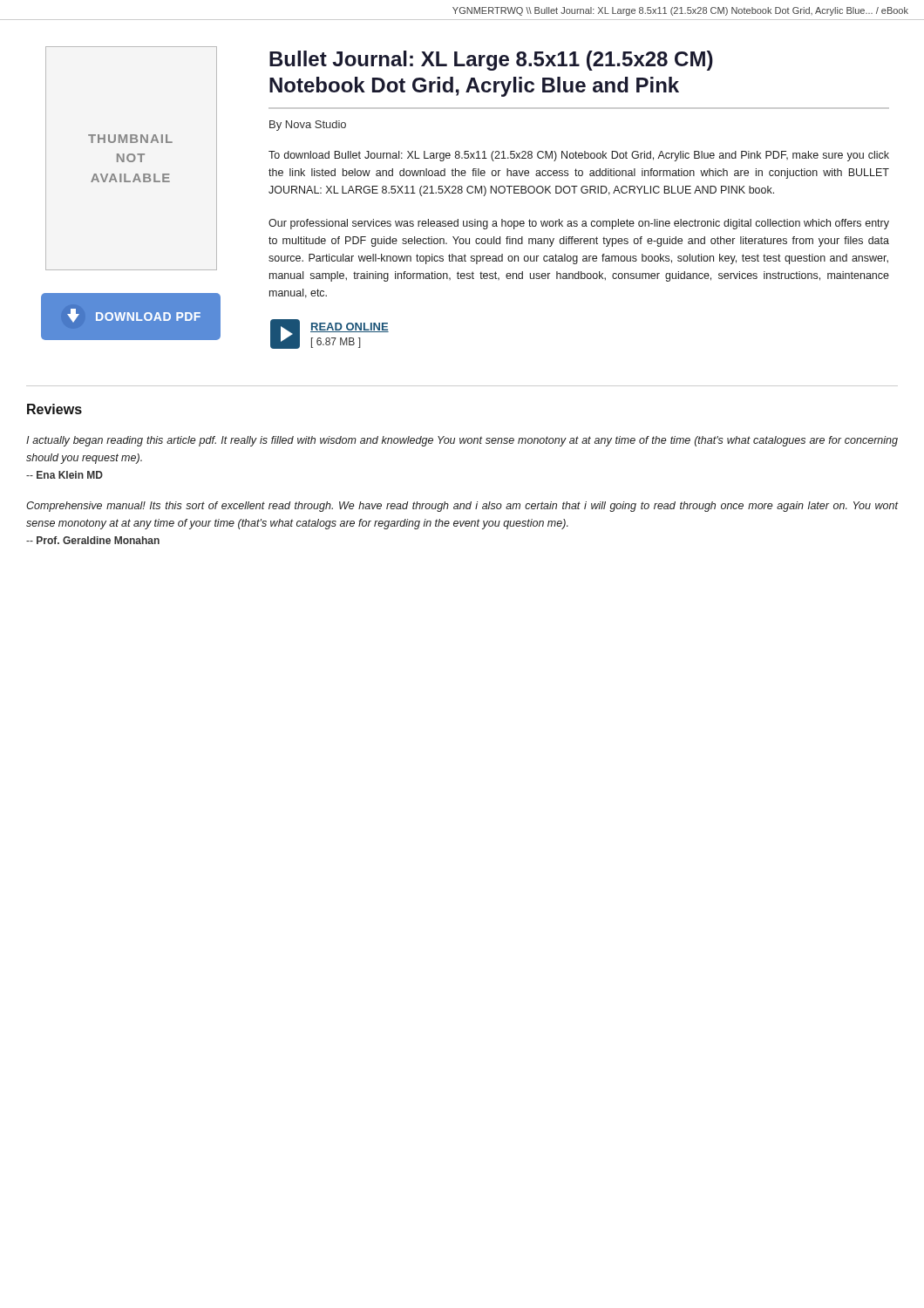This screenshot has height=1308, width=924.
Task: Point to the block starting "By Nova Studio"
Action: [308, 124]
